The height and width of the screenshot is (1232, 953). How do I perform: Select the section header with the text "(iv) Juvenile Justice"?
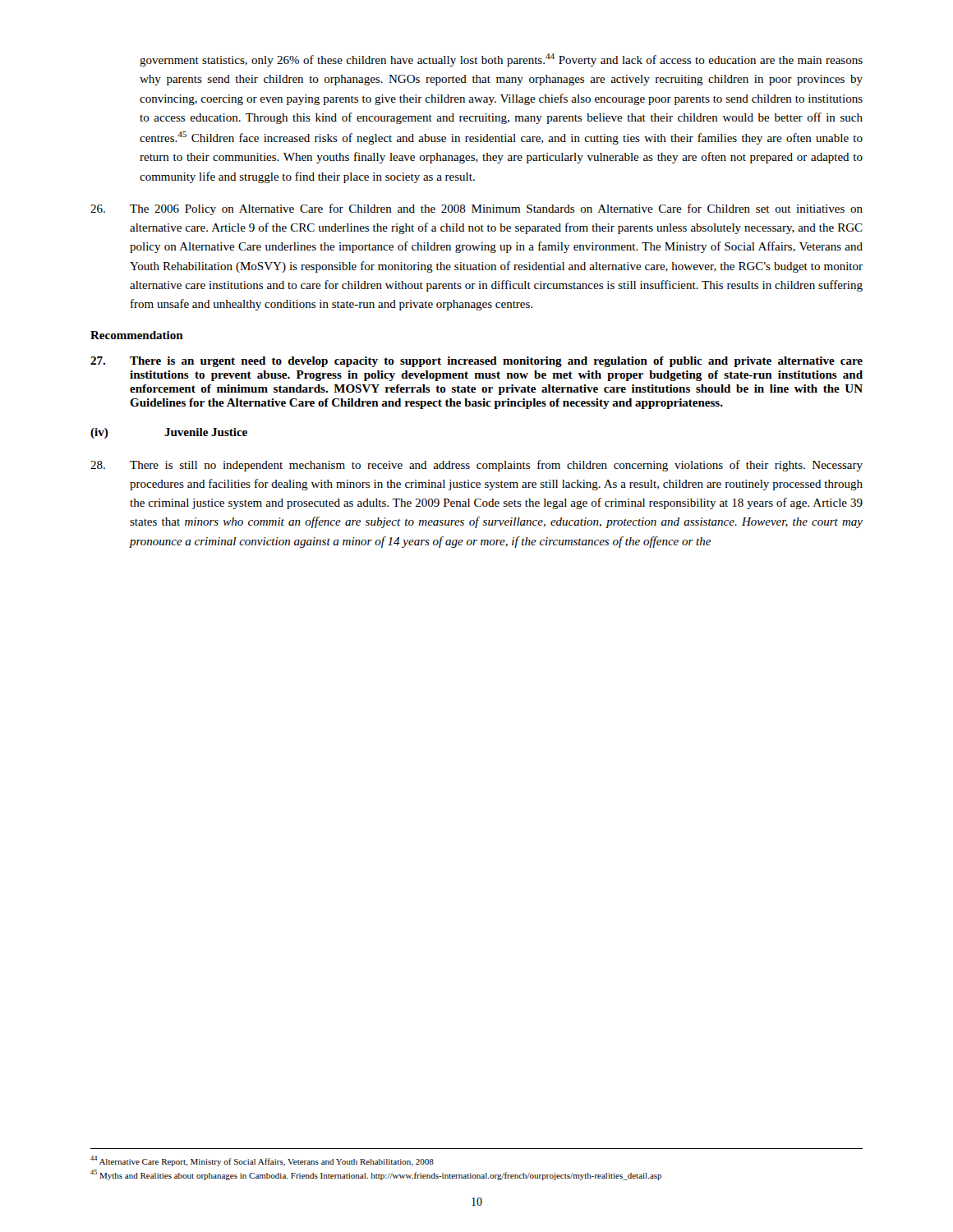pos(169,433)
